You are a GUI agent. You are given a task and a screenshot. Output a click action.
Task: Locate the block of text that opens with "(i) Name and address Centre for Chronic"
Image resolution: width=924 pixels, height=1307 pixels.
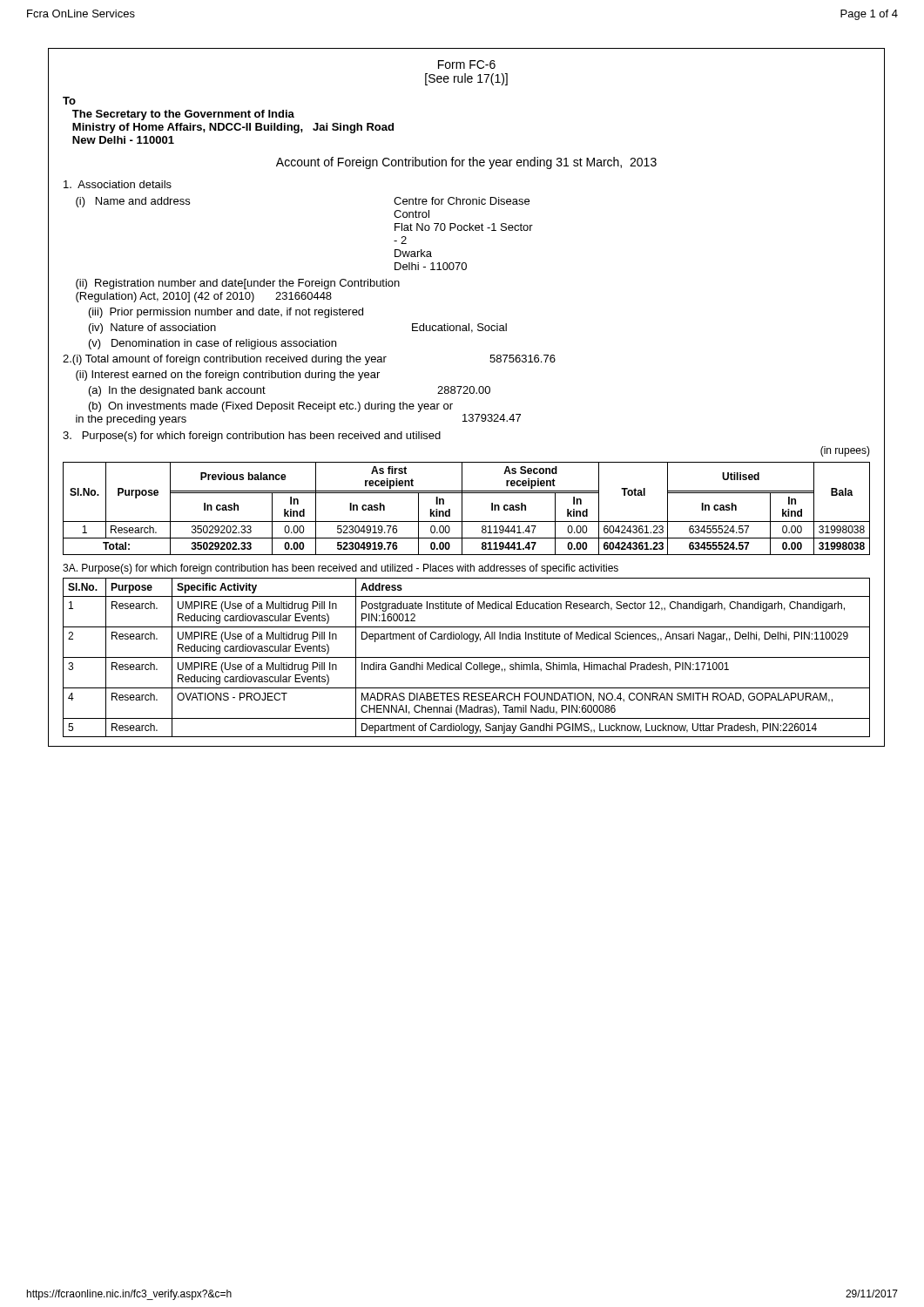point(131,202)
